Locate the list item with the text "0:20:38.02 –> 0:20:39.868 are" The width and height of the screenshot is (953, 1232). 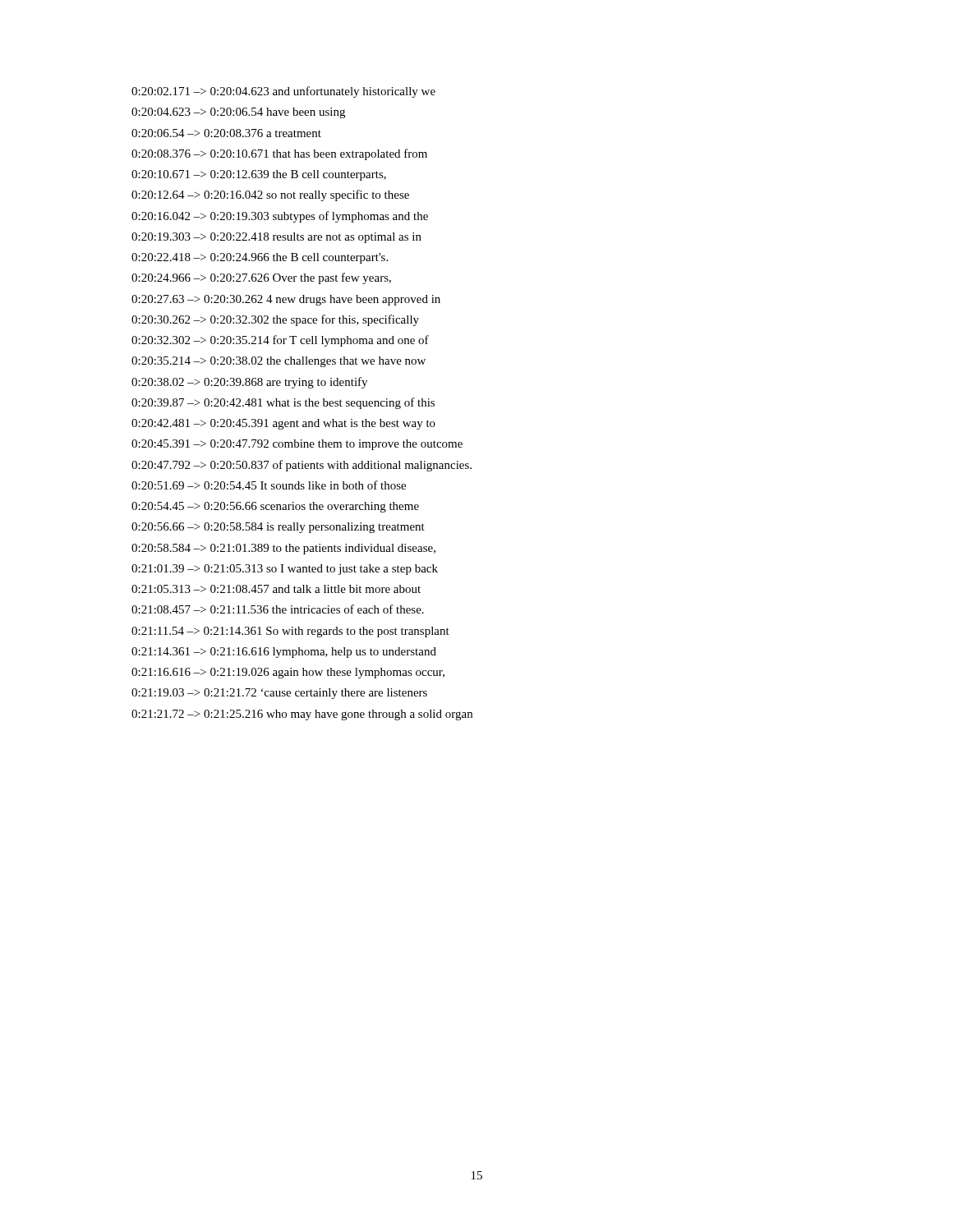point(249,383)
